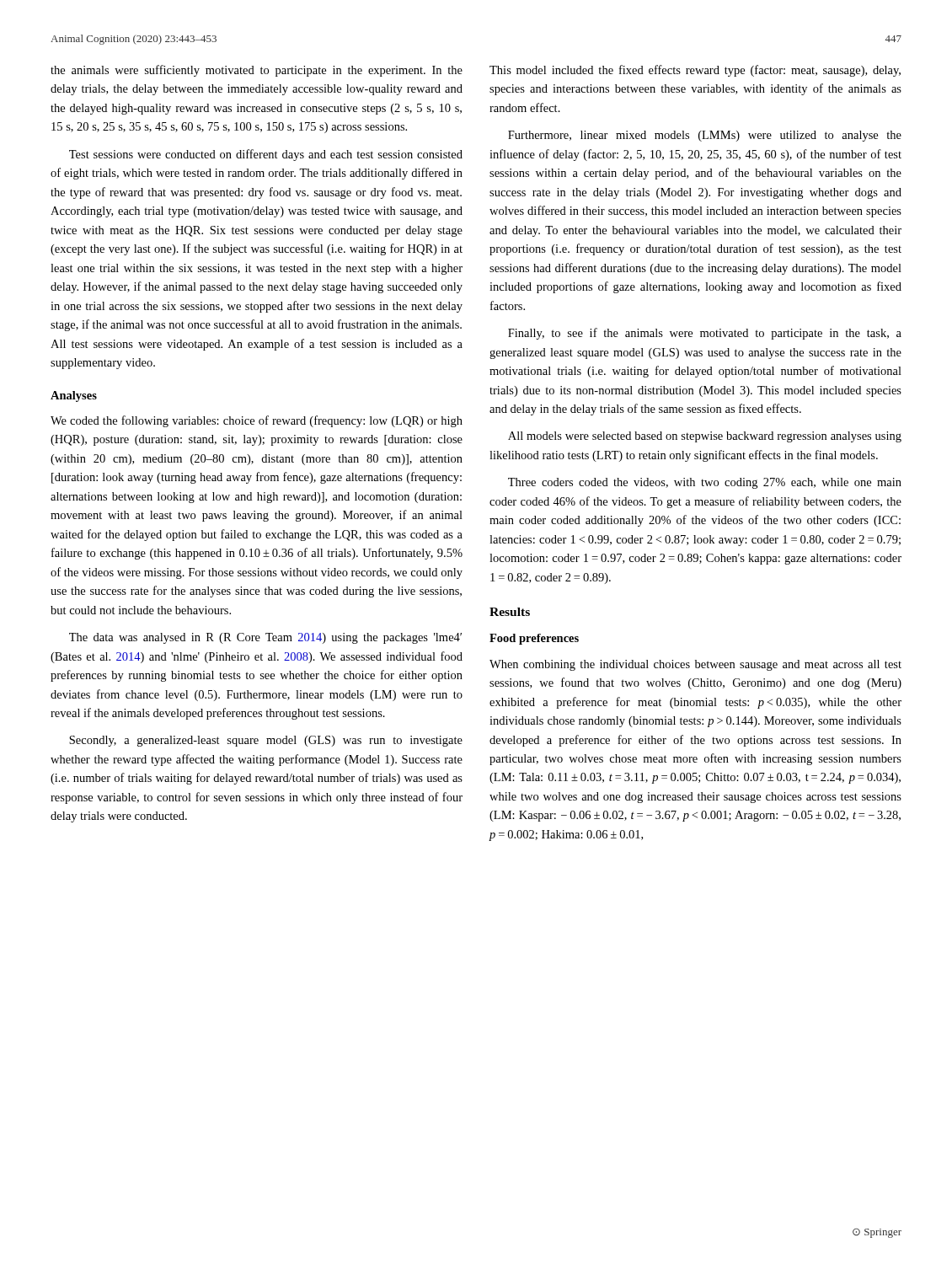Locate the text block that reads "This model included the fixed effects reward"
The image size is (952, 1264).
point(695,89)
